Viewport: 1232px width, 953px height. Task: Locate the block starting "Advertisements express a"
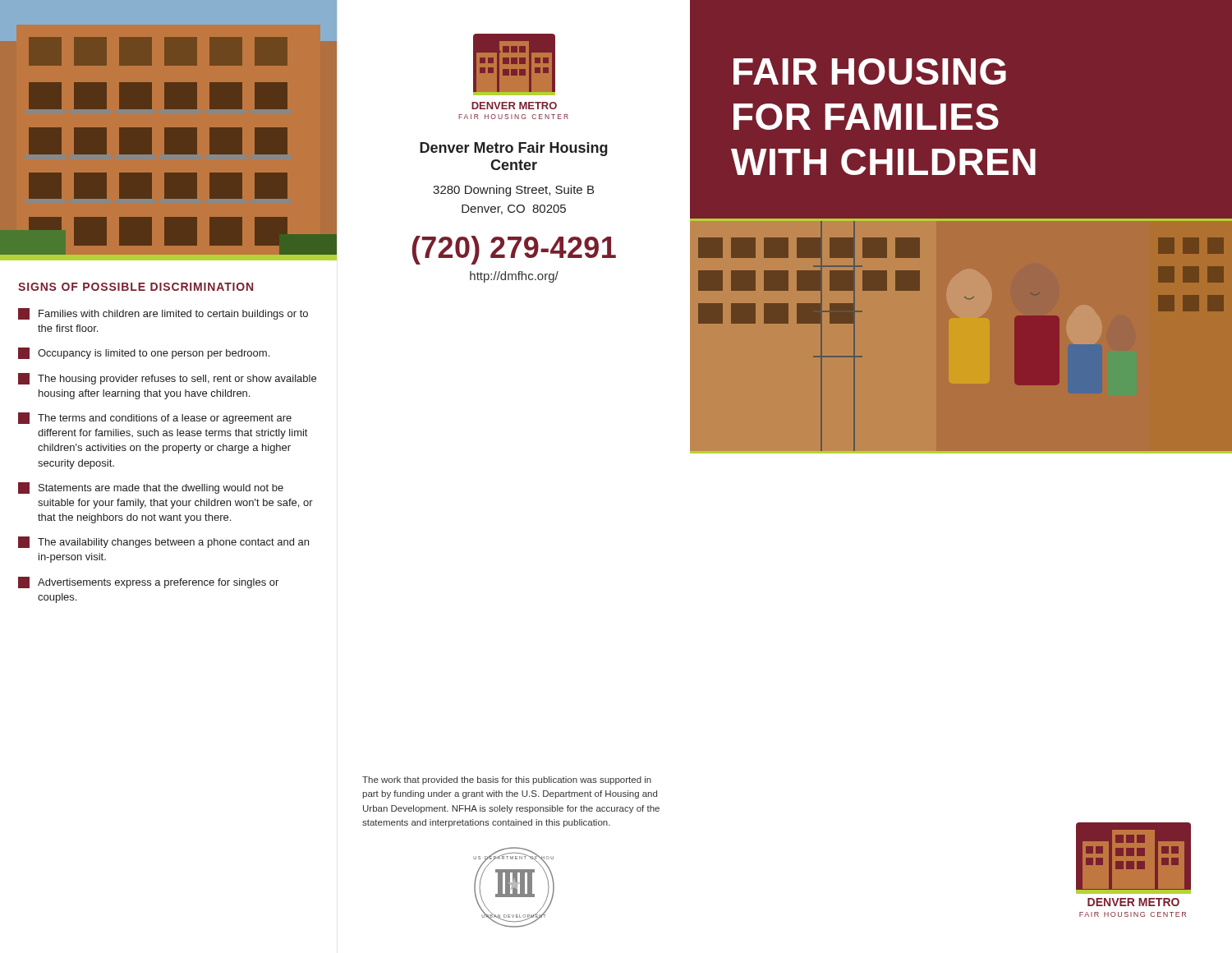point(168,590)
